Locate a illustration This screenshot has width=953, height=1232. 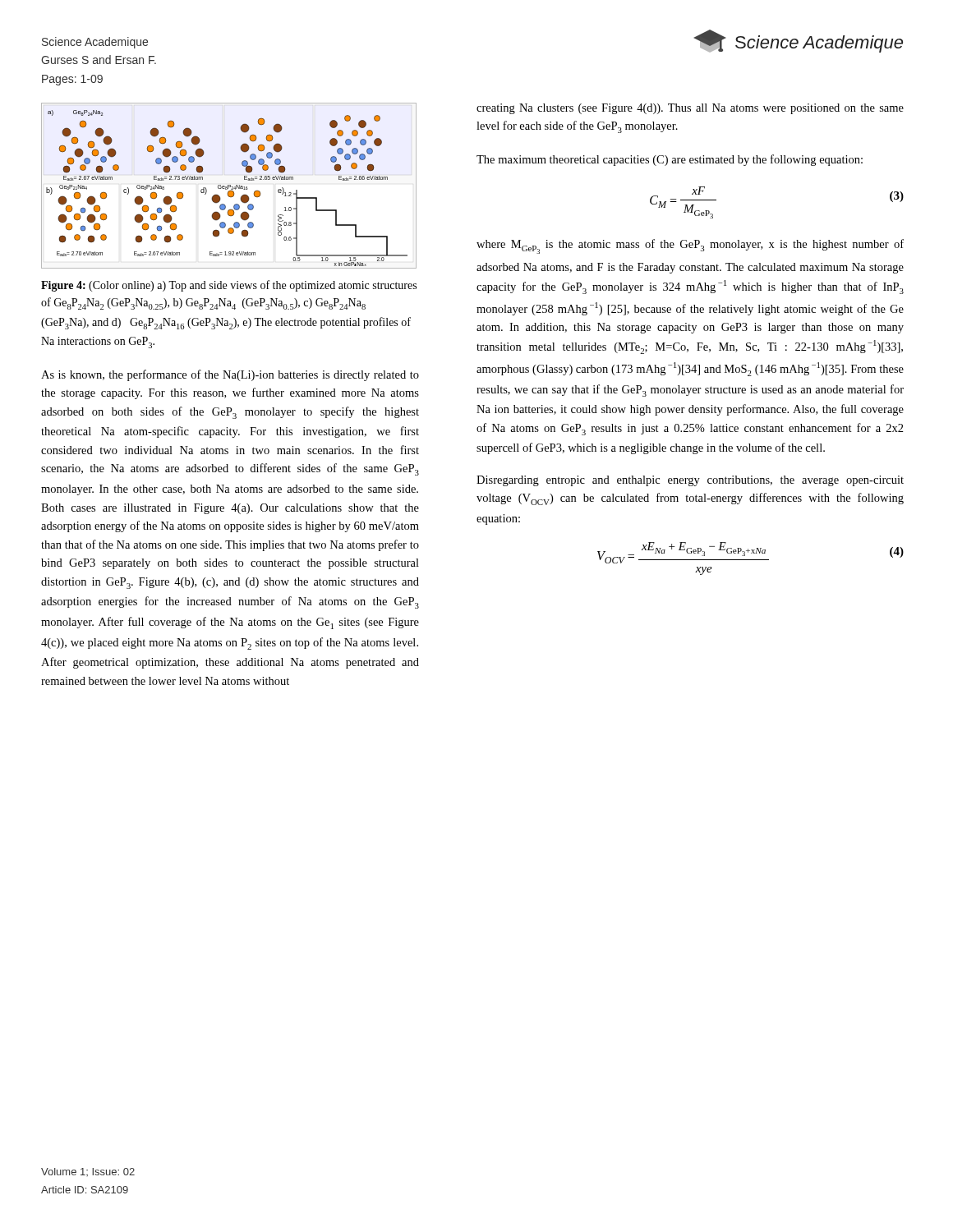coord(230,186)
